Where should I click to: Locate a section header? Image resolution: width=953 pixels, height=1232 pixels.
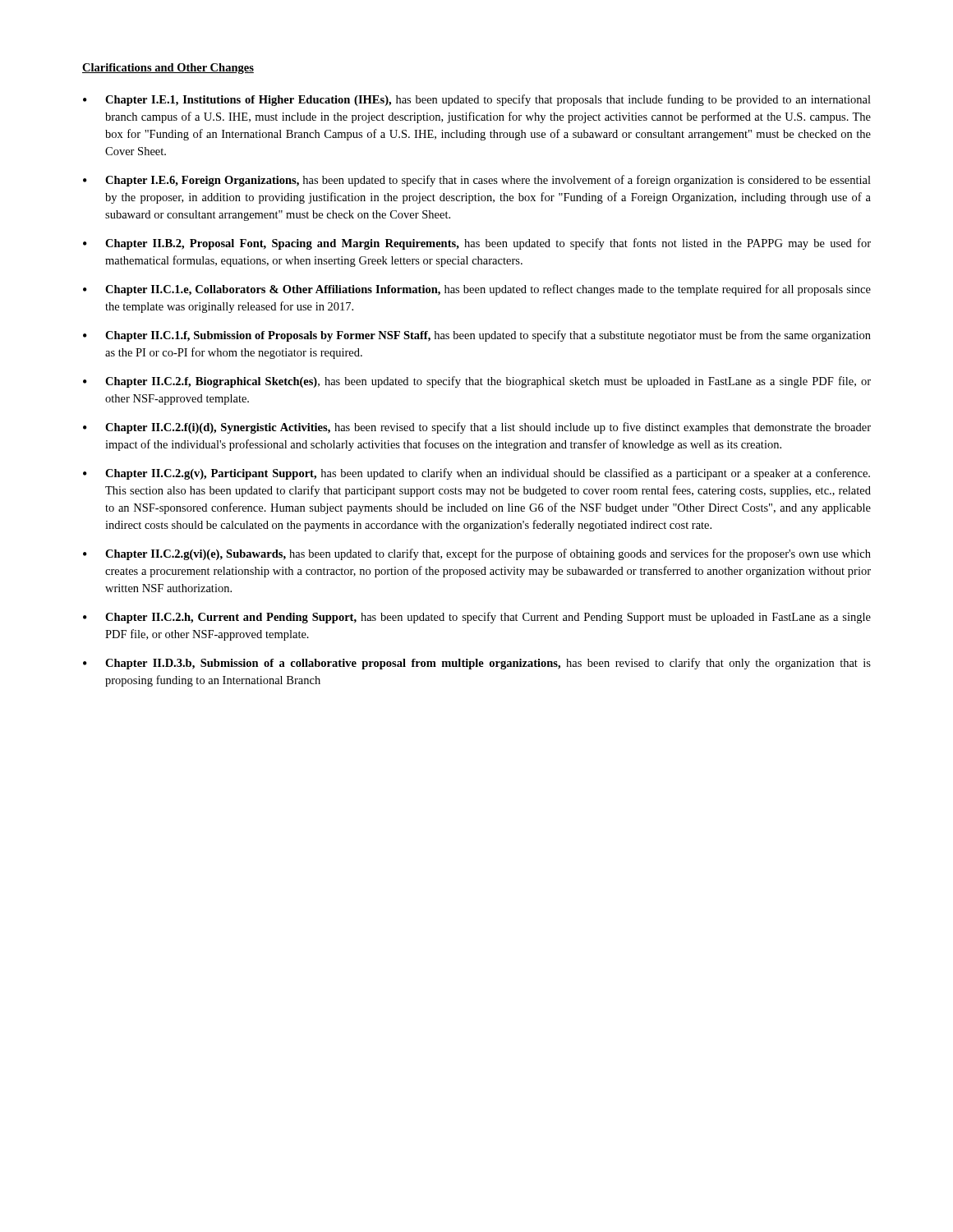[168, 67]
